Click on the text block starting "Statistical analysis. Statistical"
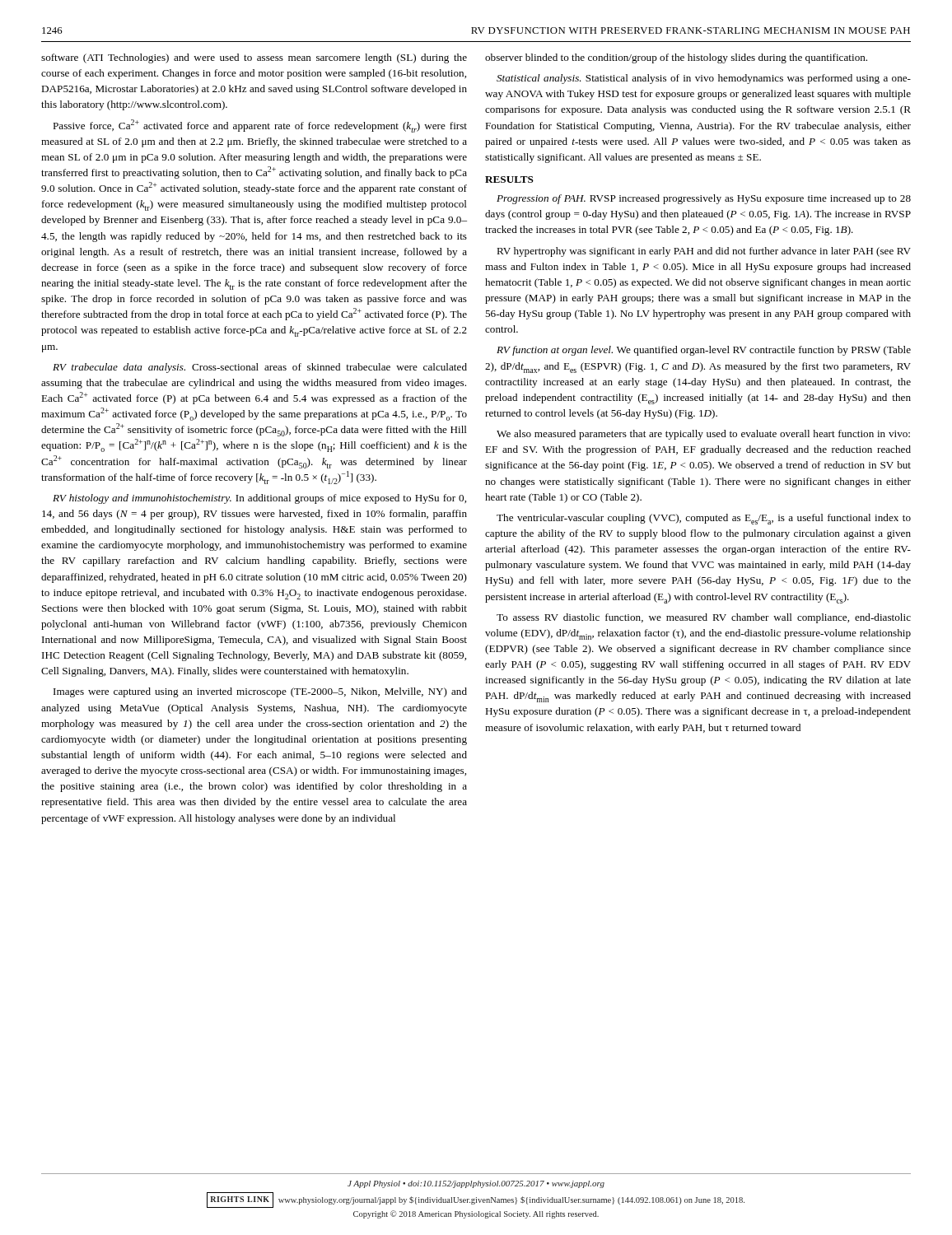 (698, 117)
